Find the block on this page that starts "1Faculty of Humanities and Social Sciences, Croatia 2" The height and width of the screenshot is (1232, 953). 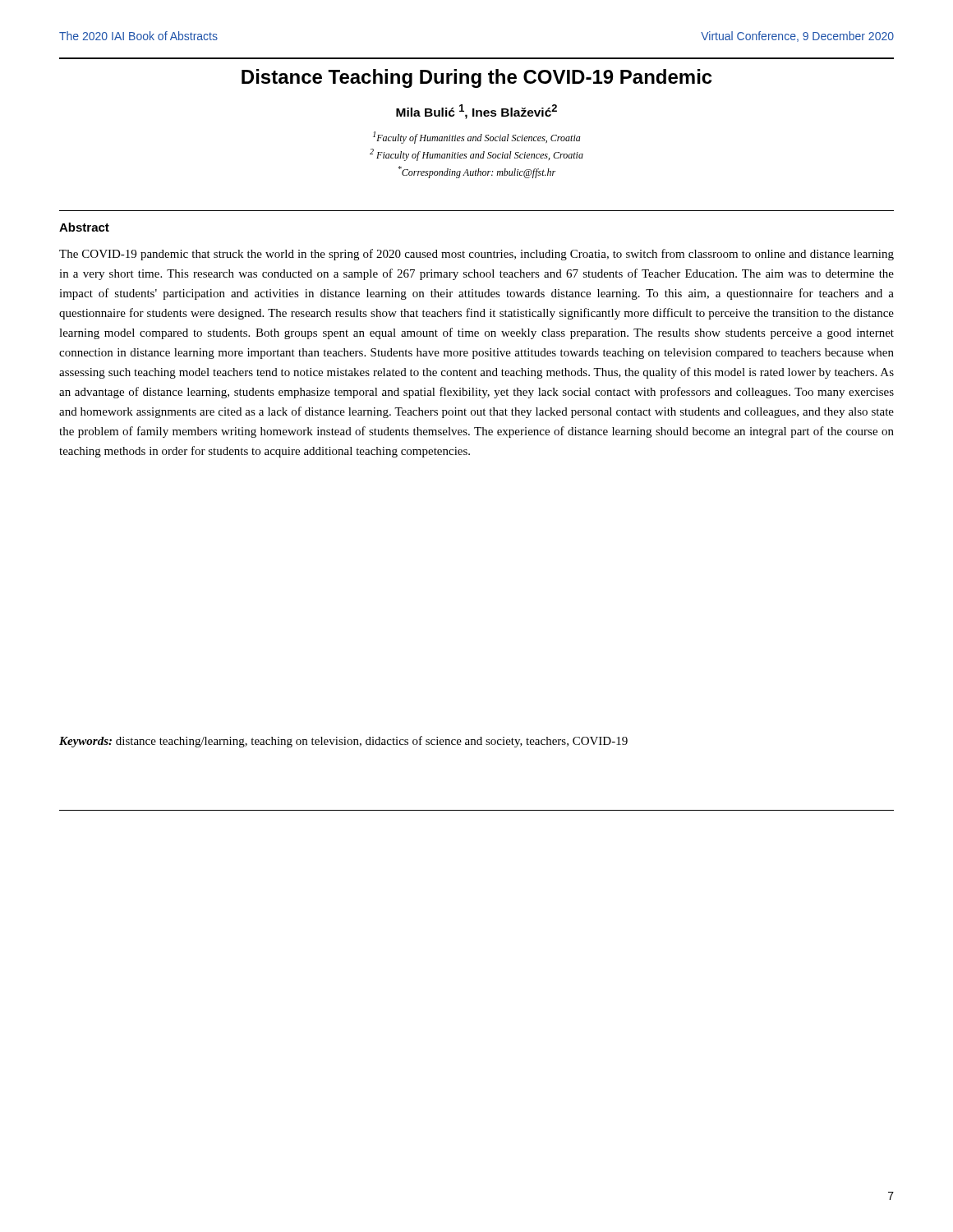click(x=476, y=154)
